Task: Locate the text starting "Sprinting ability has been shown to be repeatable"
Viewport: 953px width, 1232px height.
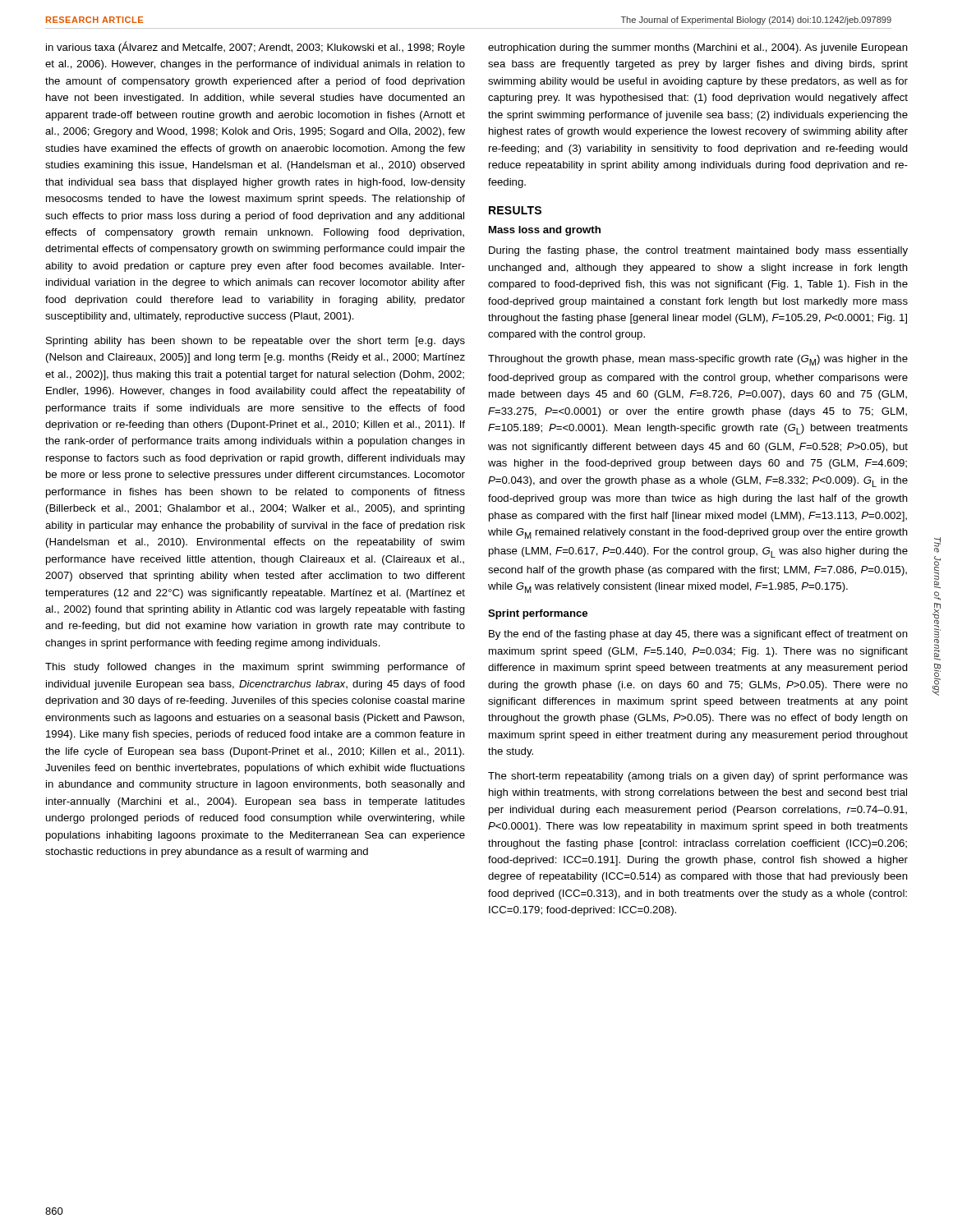Action: (x=255, y=491)
